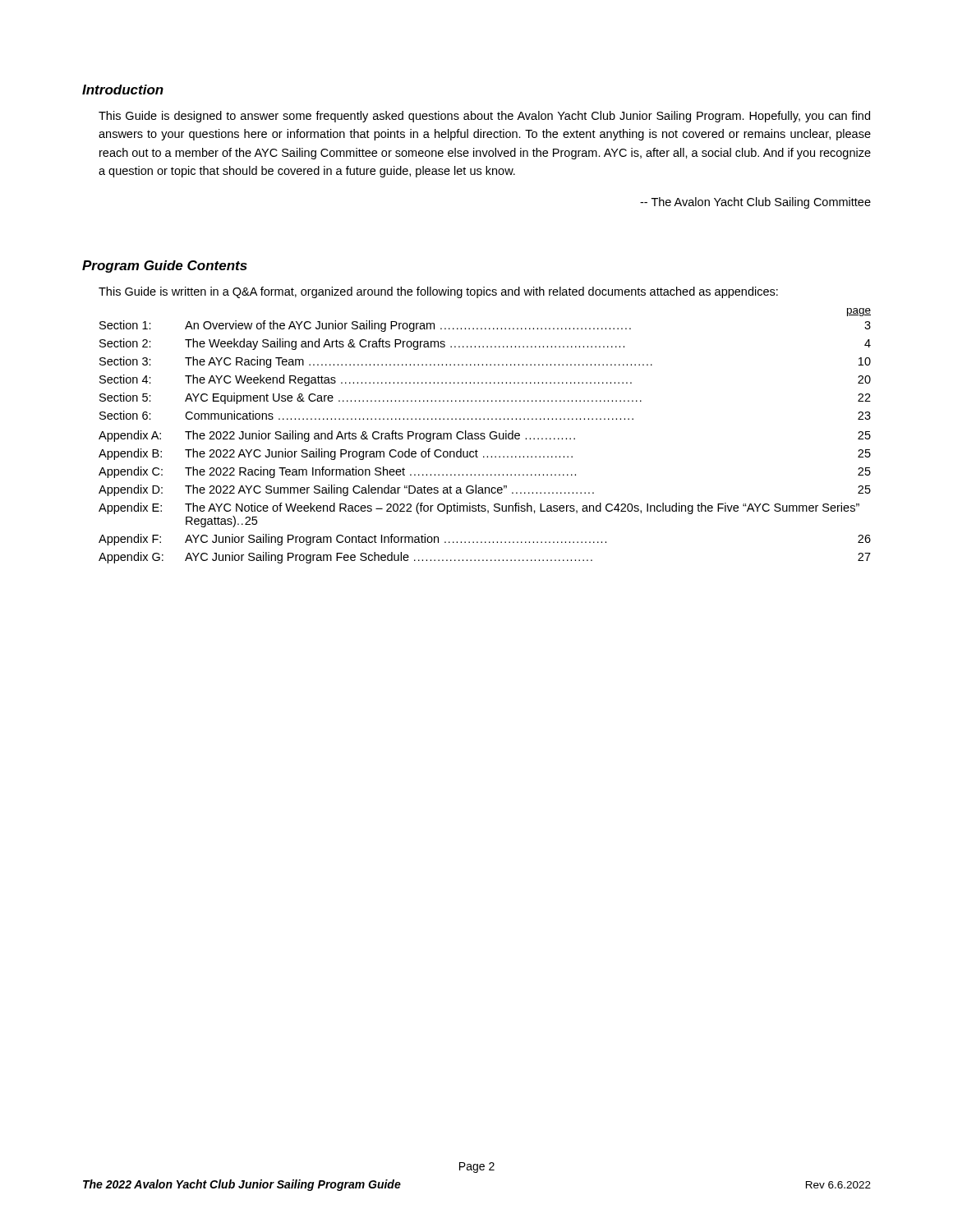Locate the region starting "Program Guide Contents"

click(x=165, y=266)
